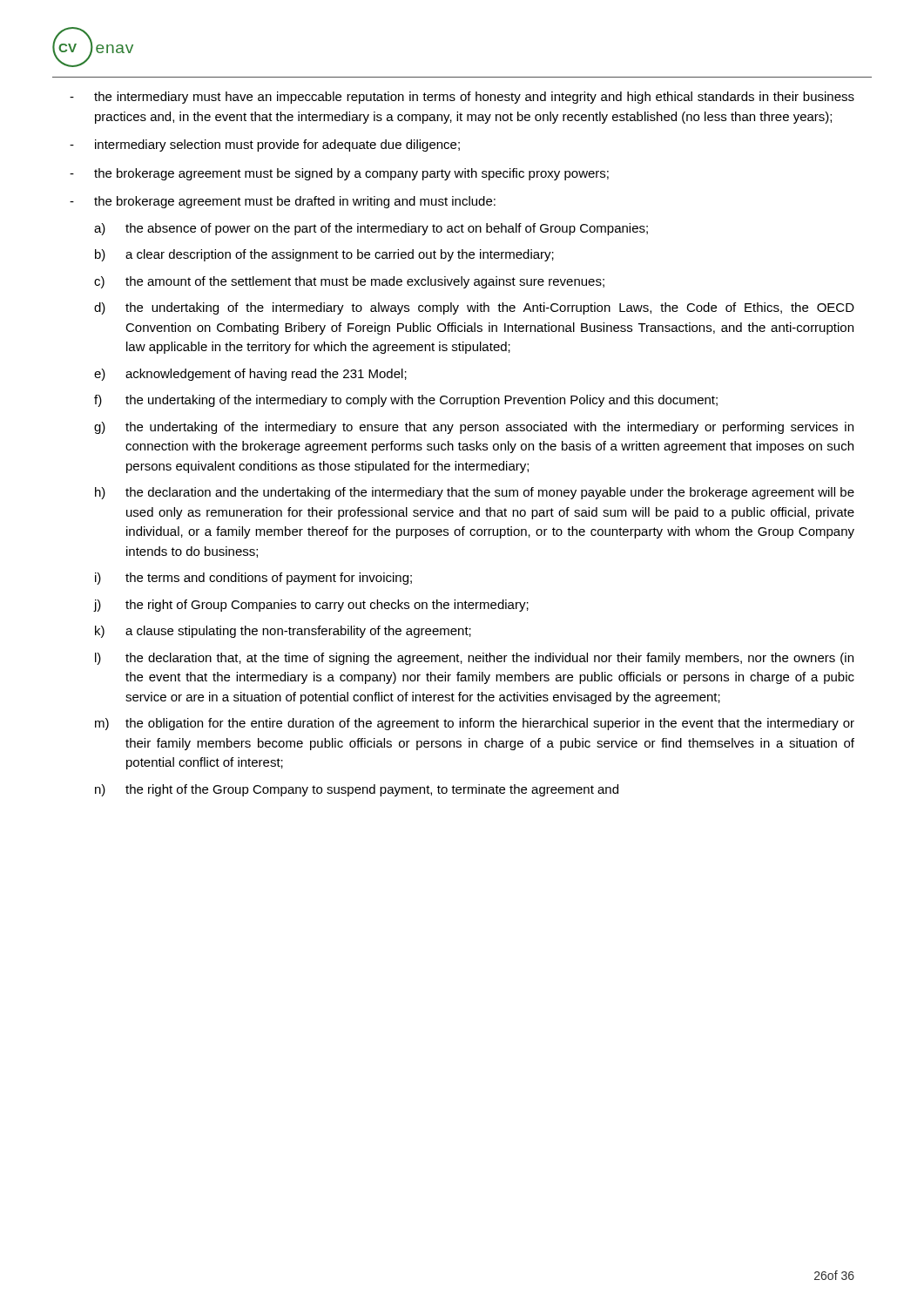Locate the block of text that opens with "i) the terms and conditions of payment for"
Viewport: 924px width, 1307px height.
pyautogui.click(x=253, y=579)
